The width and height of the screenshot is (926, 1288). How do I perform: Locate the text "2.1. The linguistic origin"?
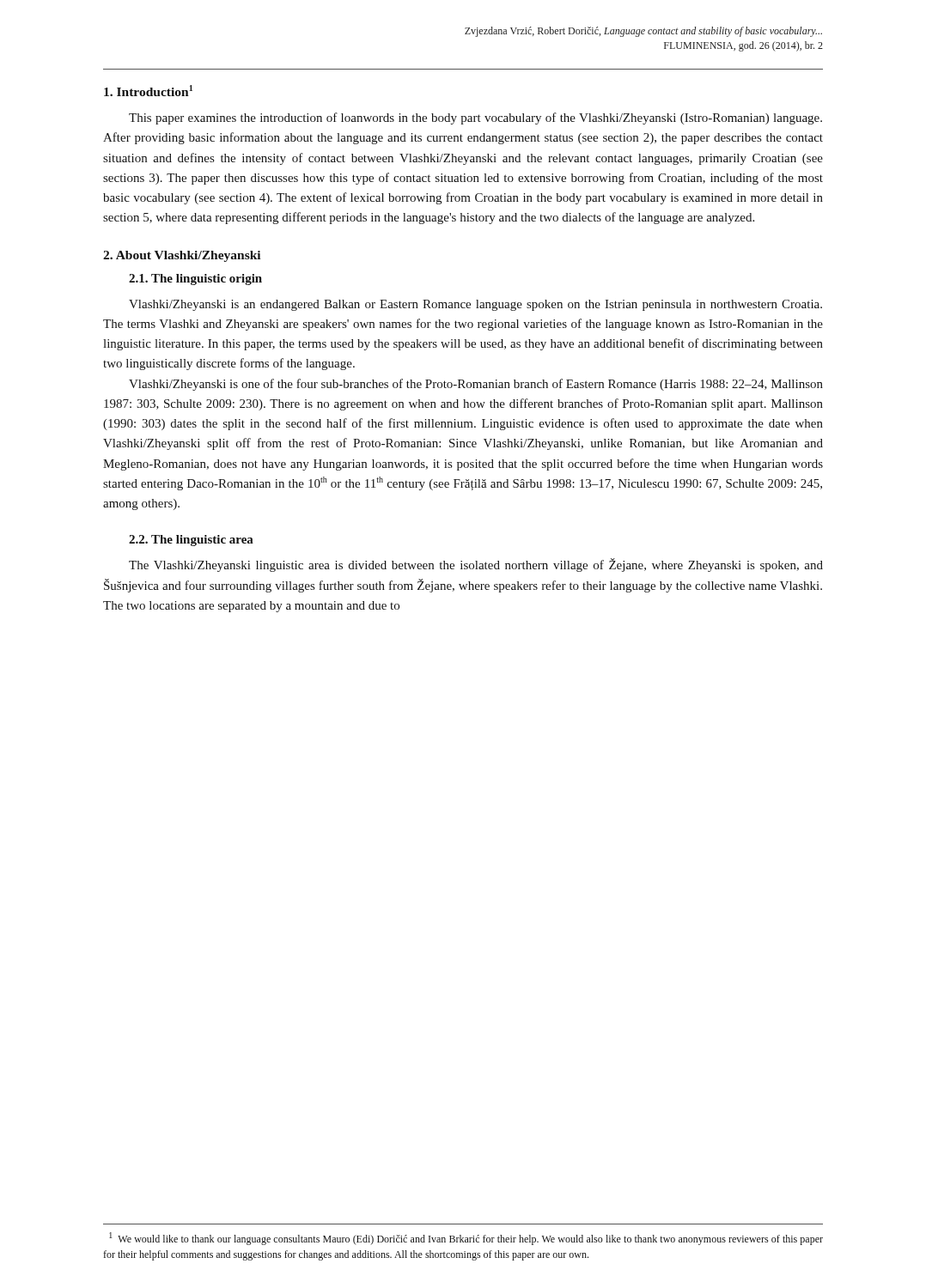[x=195, y=278]
